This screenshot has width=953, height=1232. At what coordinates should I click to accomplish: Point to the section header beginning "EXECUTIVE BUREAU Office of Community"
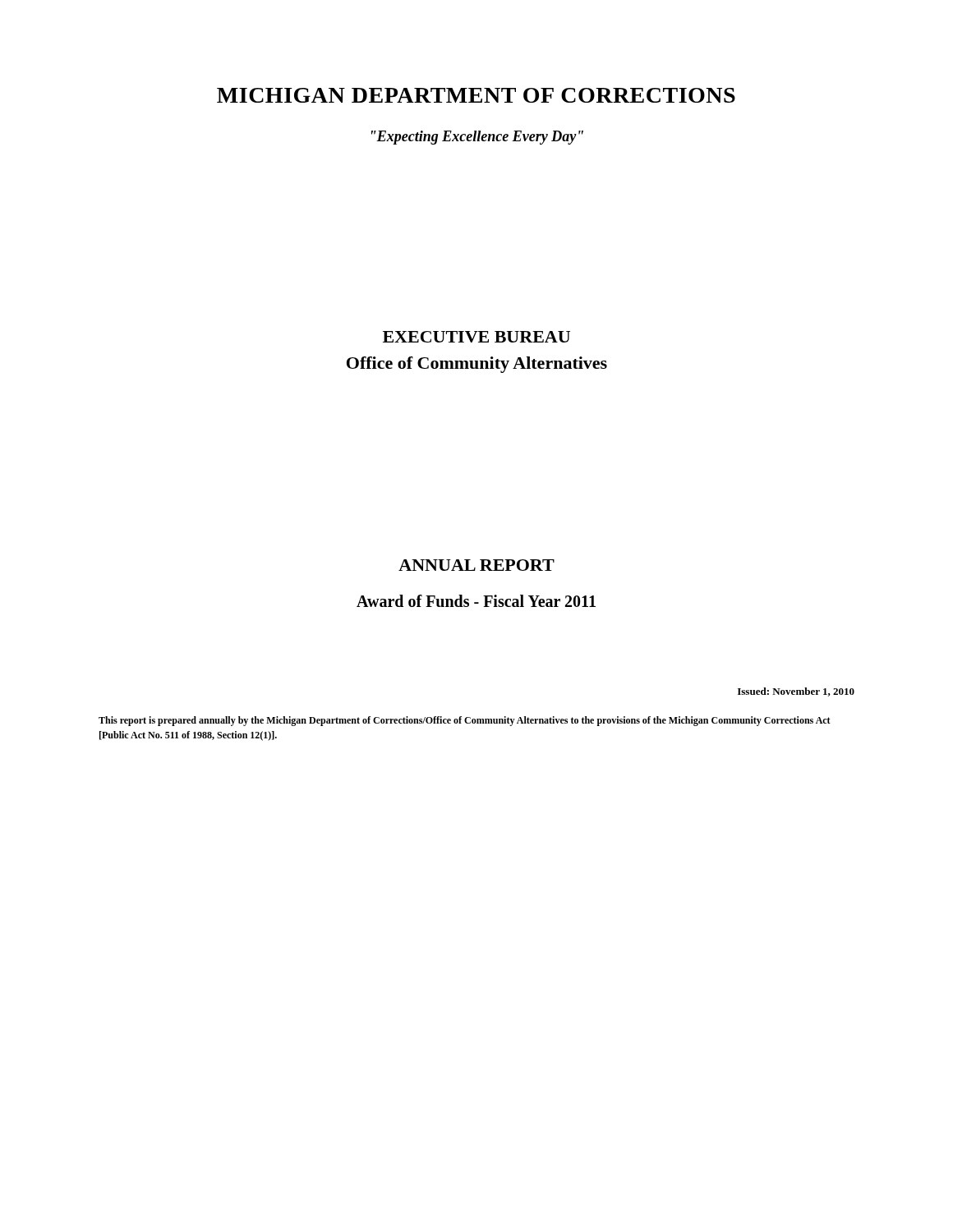pyautogui.click(x=476, y=350)
